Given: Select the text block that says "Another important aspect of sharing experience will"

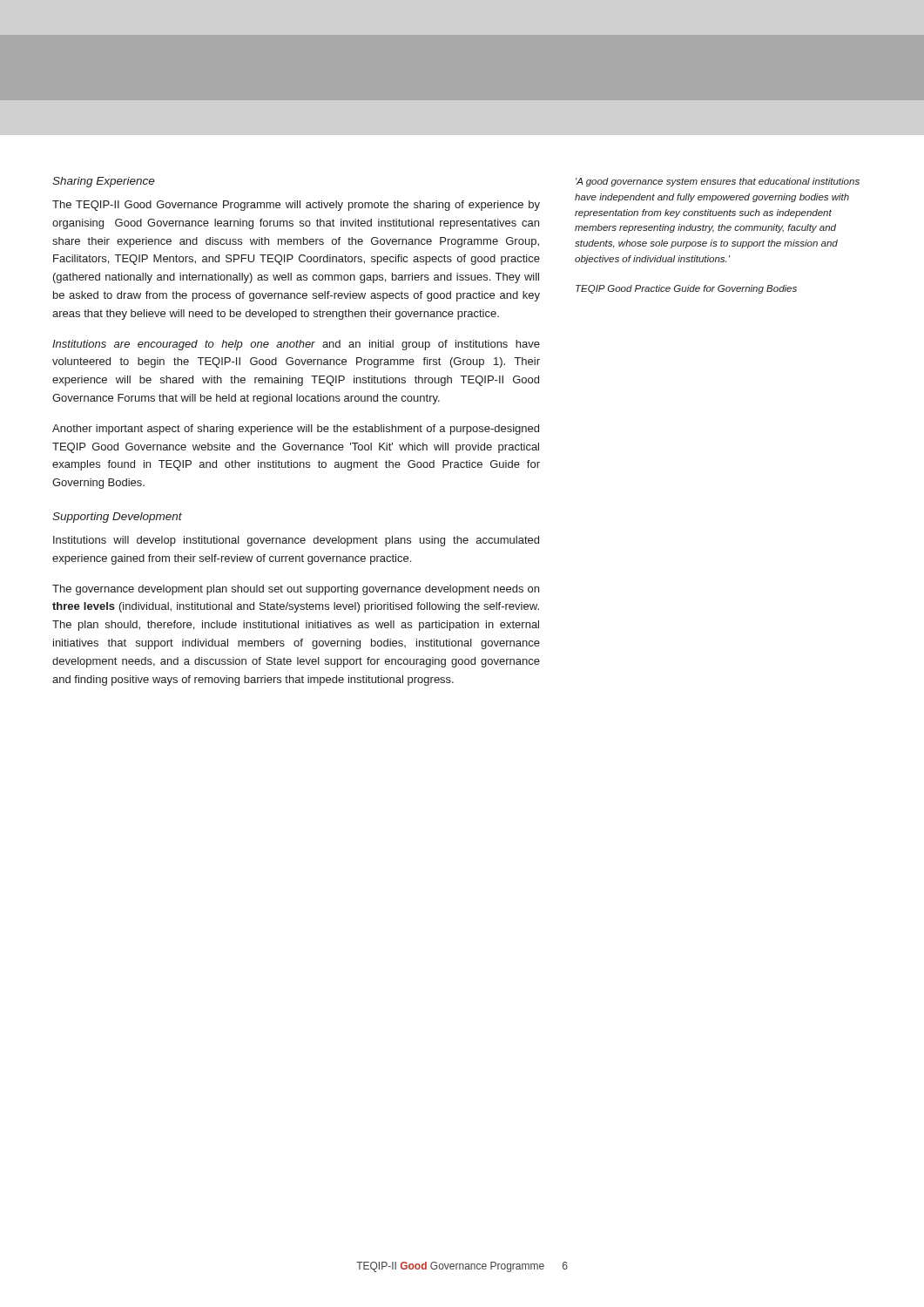Looking at the screenshot, I should (296, 455).
